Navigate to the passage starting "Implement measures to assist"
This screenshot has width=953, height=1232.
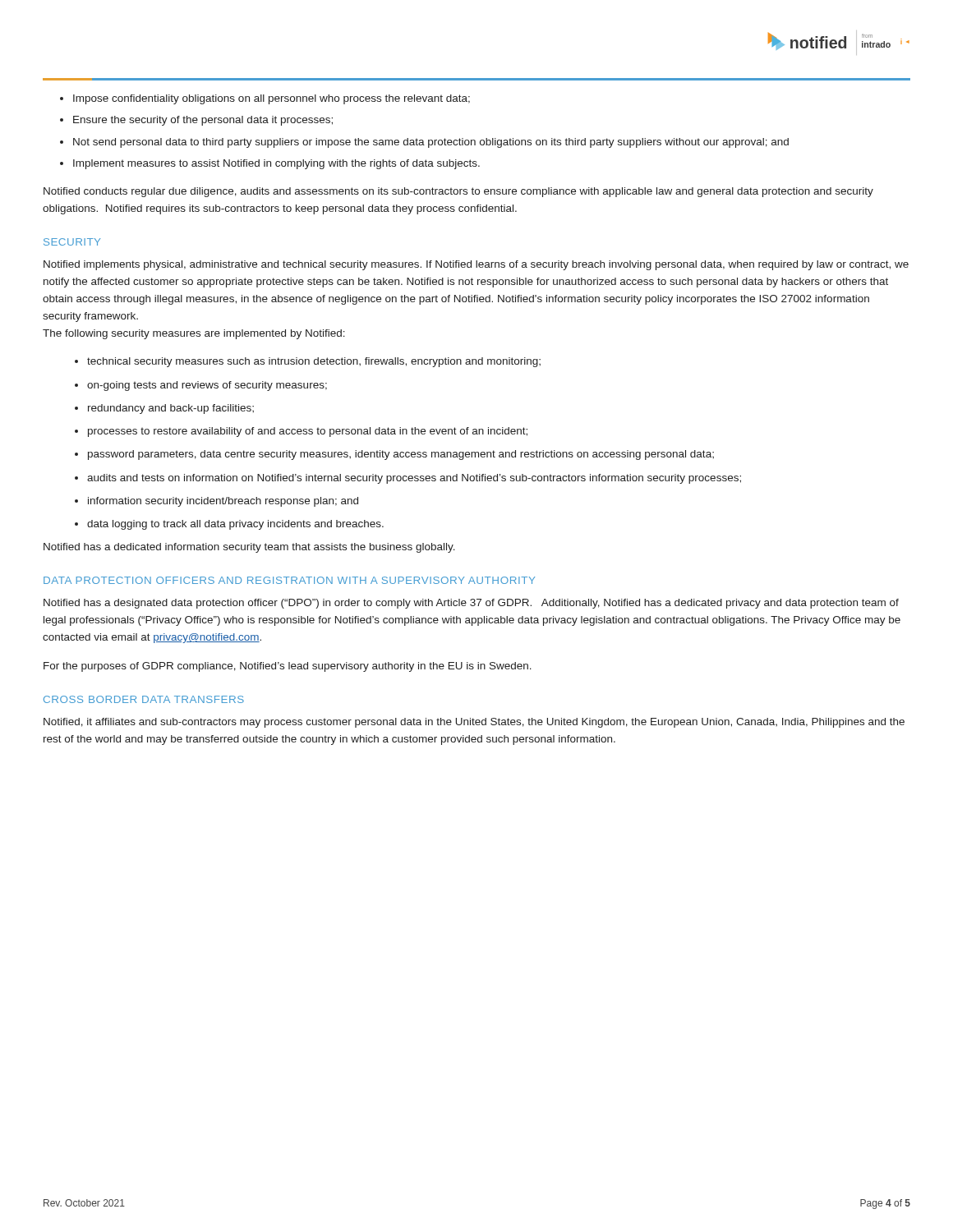pyautogui.click(x=276, y=164)
